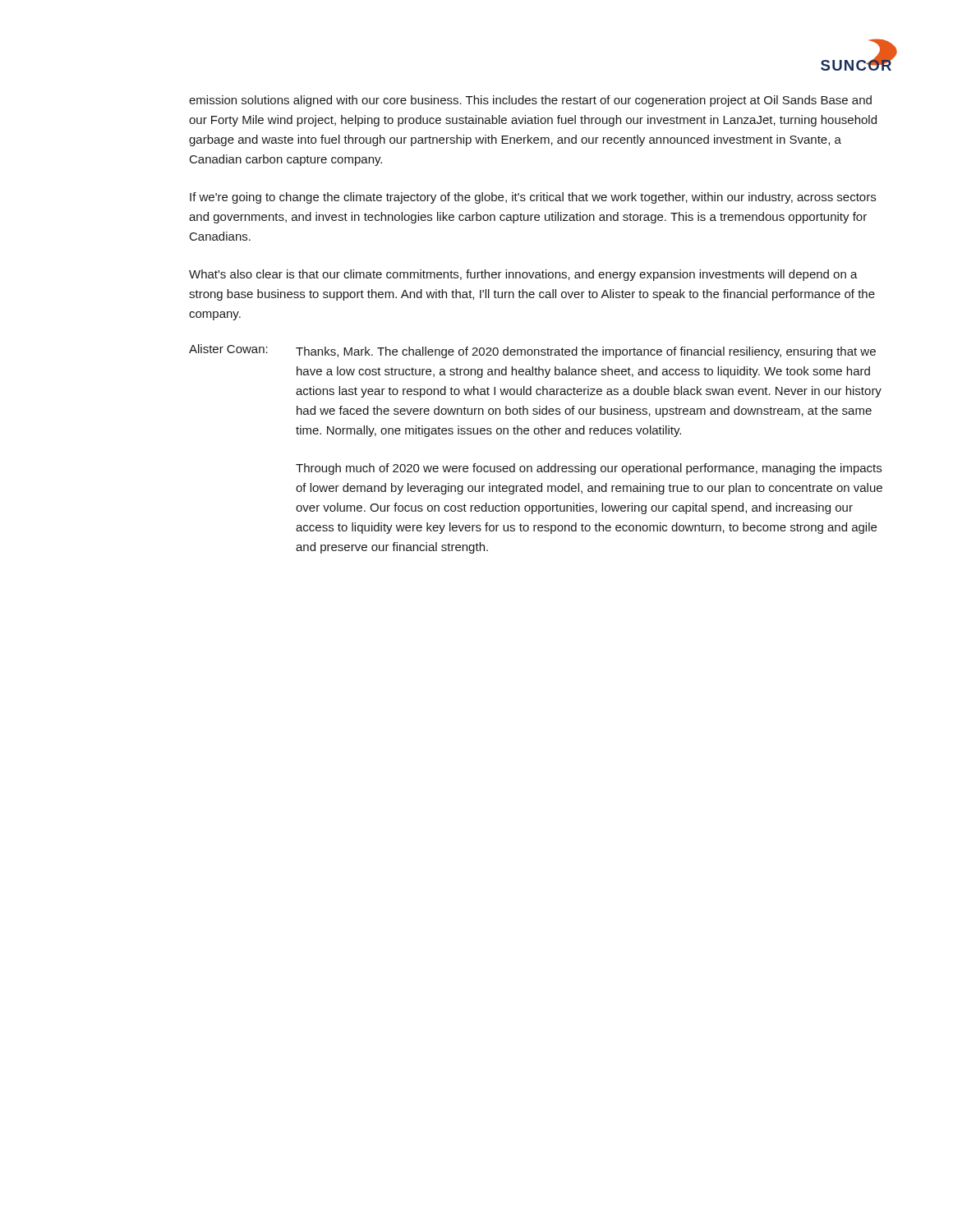953x1232 pixels.
Task: Click on the region starting "What's also clear is that our"
Action: coord(532,294)
